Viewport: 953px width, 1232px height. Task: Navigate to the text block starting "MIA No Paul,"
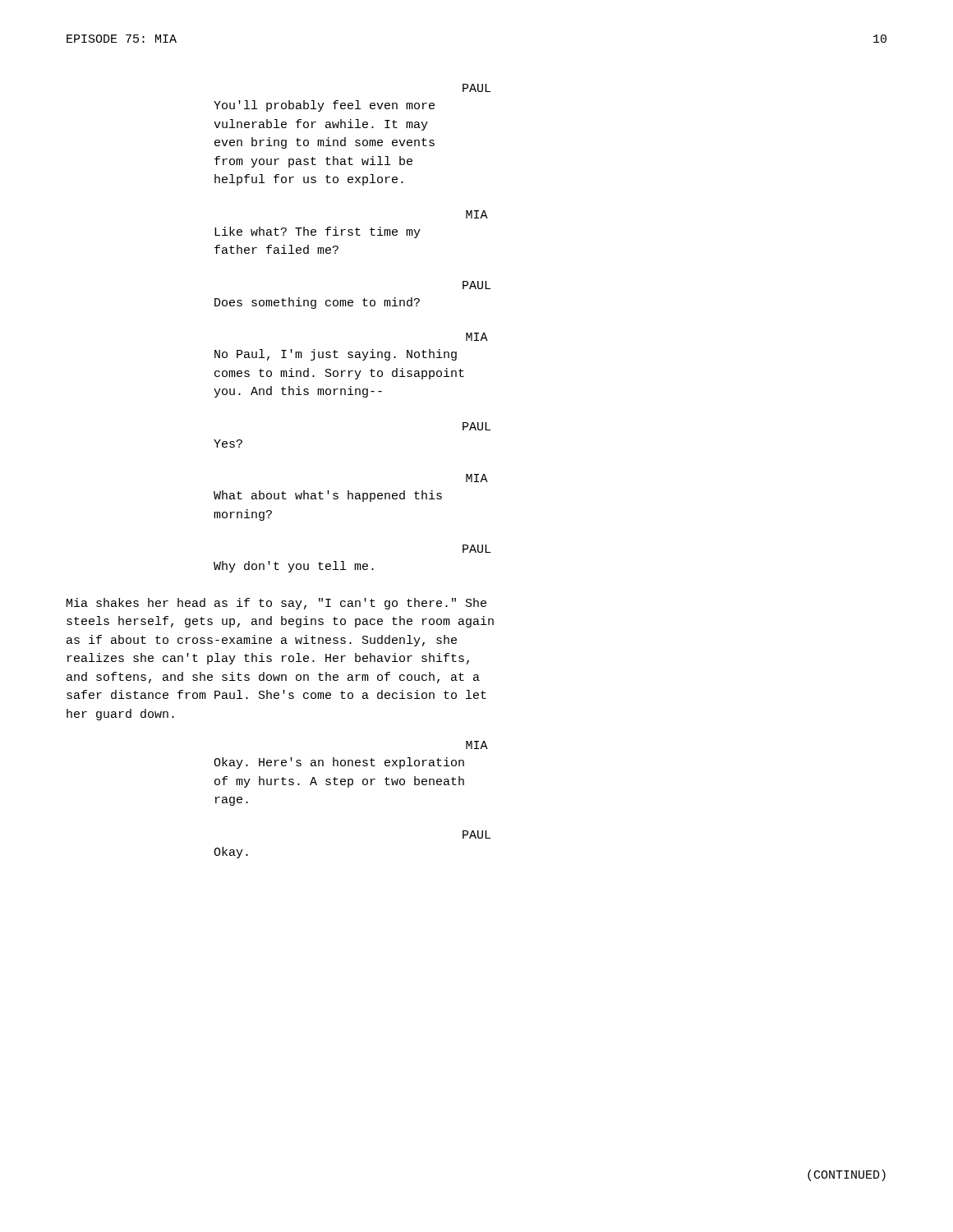(477, 337)
